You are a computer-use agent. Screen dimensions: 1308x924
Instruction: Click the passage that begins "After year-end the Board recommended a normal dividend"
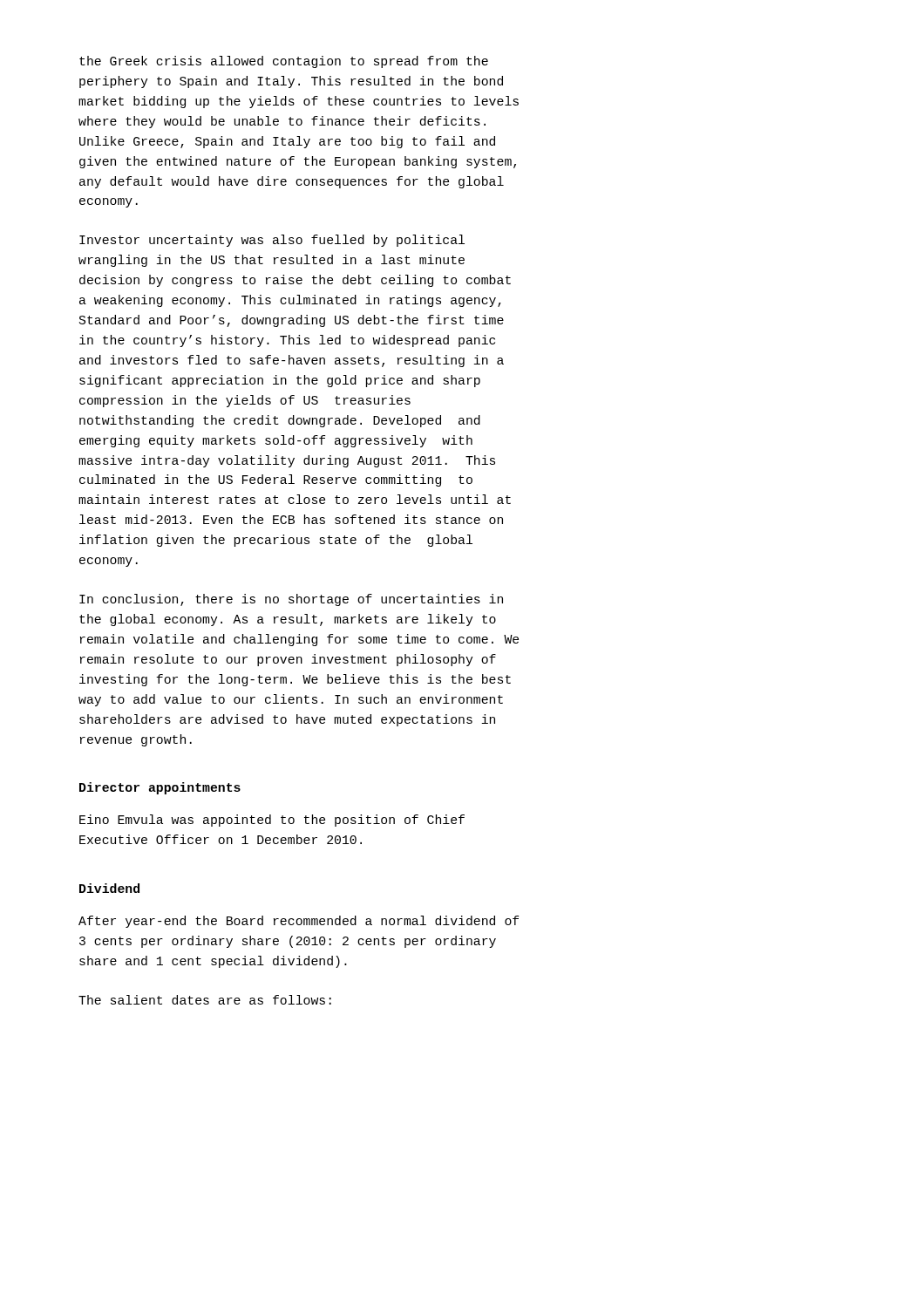pos(299,942)
